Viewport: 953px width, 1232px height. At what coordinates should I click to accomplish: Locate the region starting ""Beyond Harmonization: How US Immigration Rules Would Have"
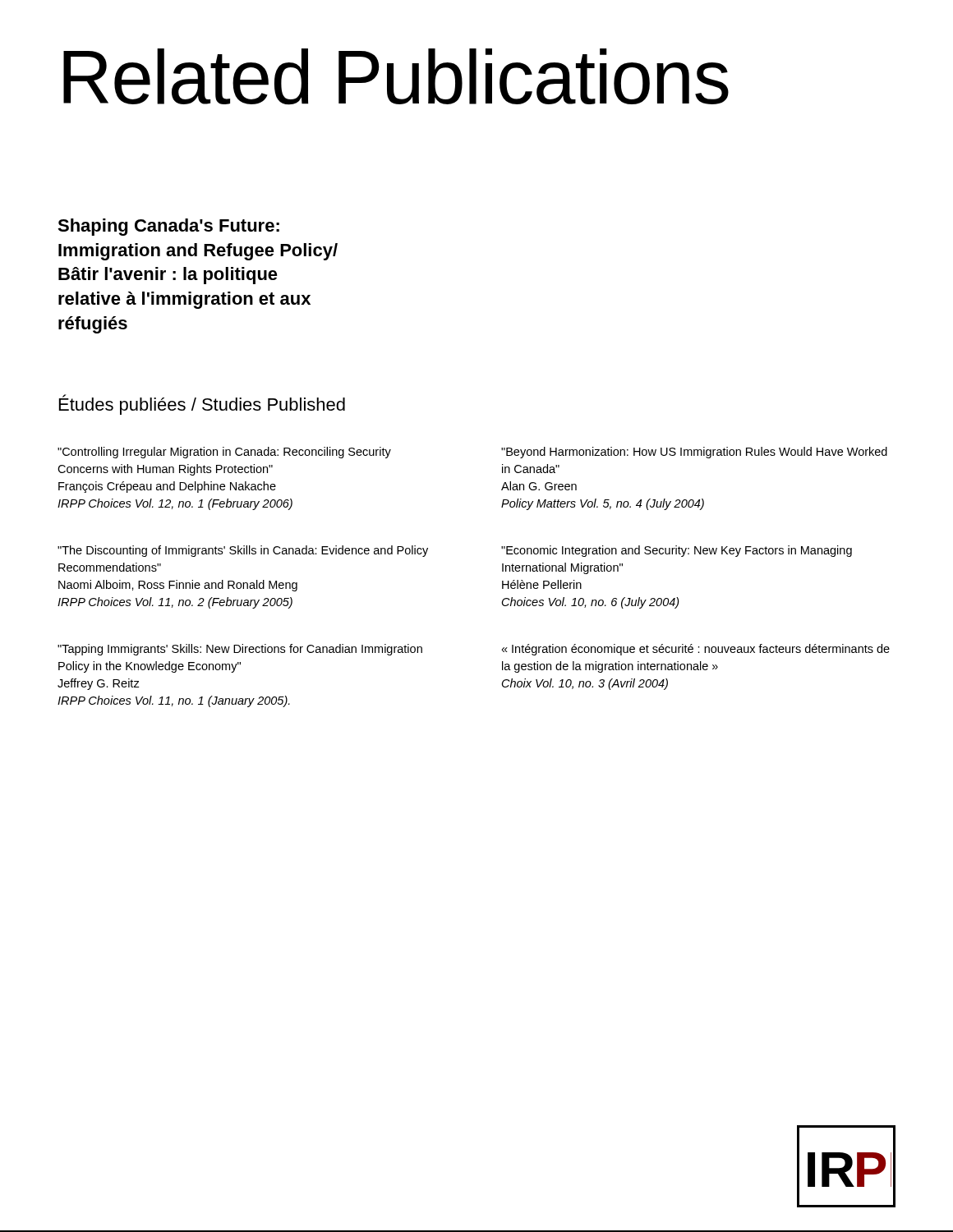(694, 453)
